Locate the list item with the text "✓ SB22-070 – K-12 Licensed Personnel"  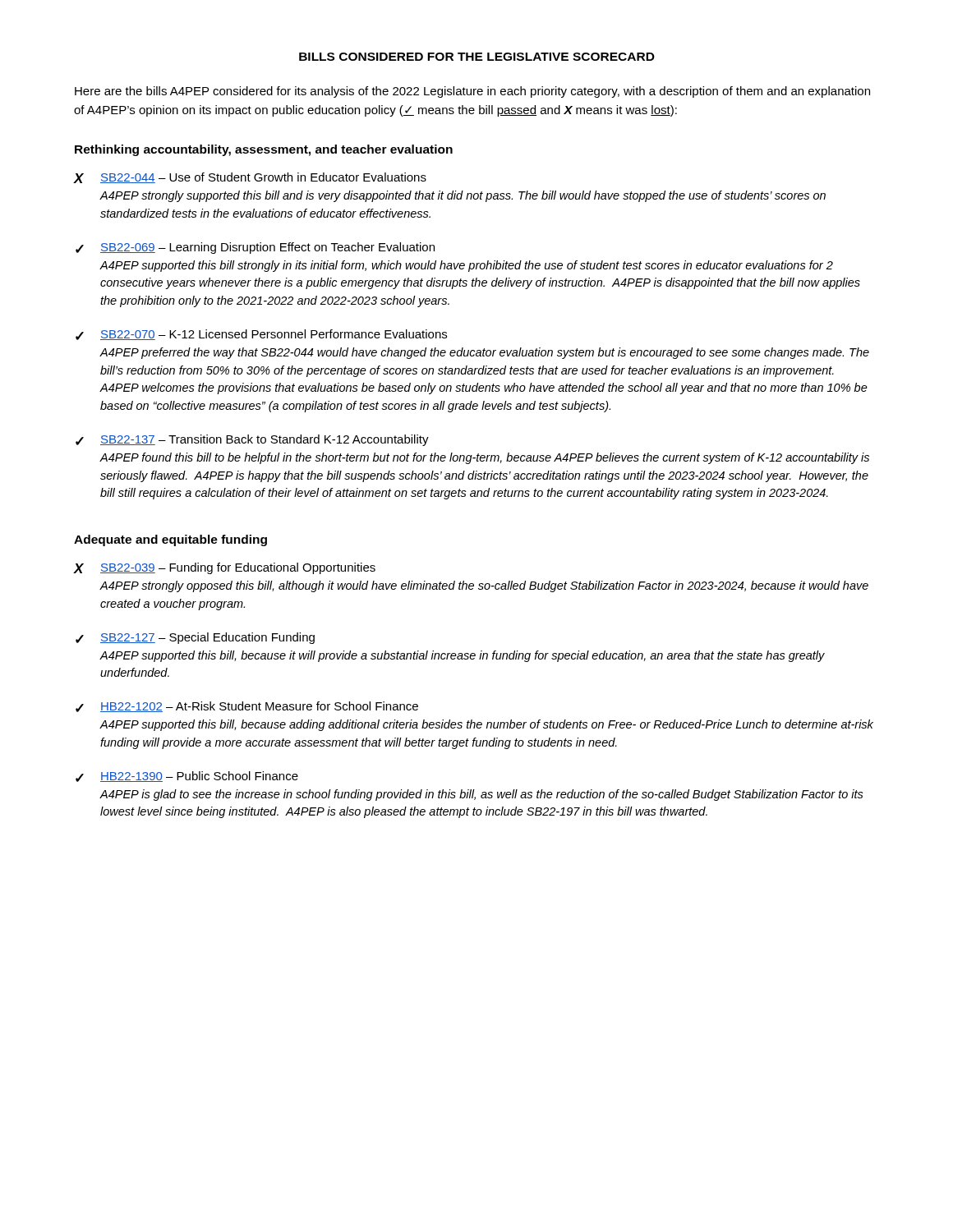476,371
